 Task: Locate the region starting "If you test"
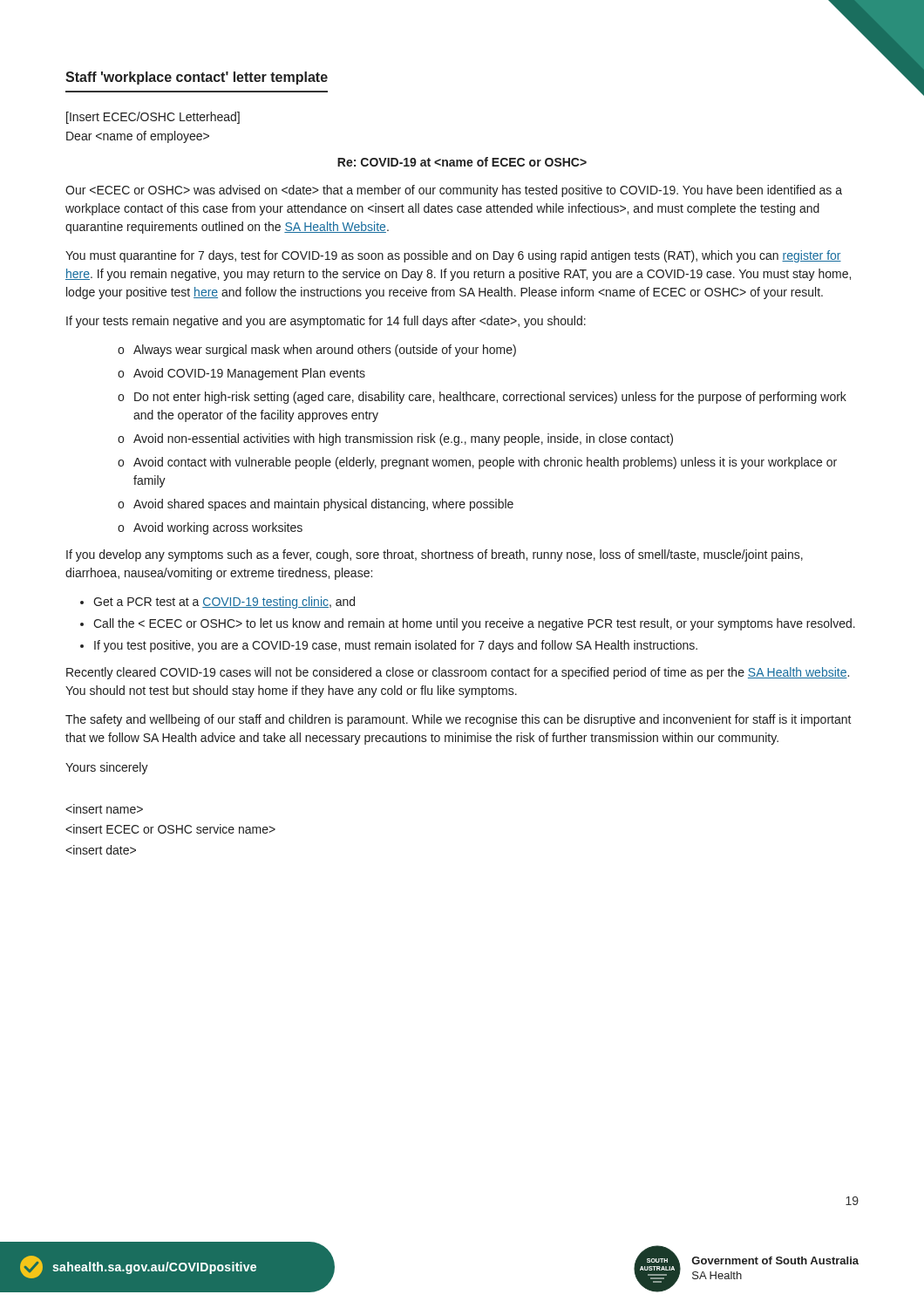[x=396, y=645]
